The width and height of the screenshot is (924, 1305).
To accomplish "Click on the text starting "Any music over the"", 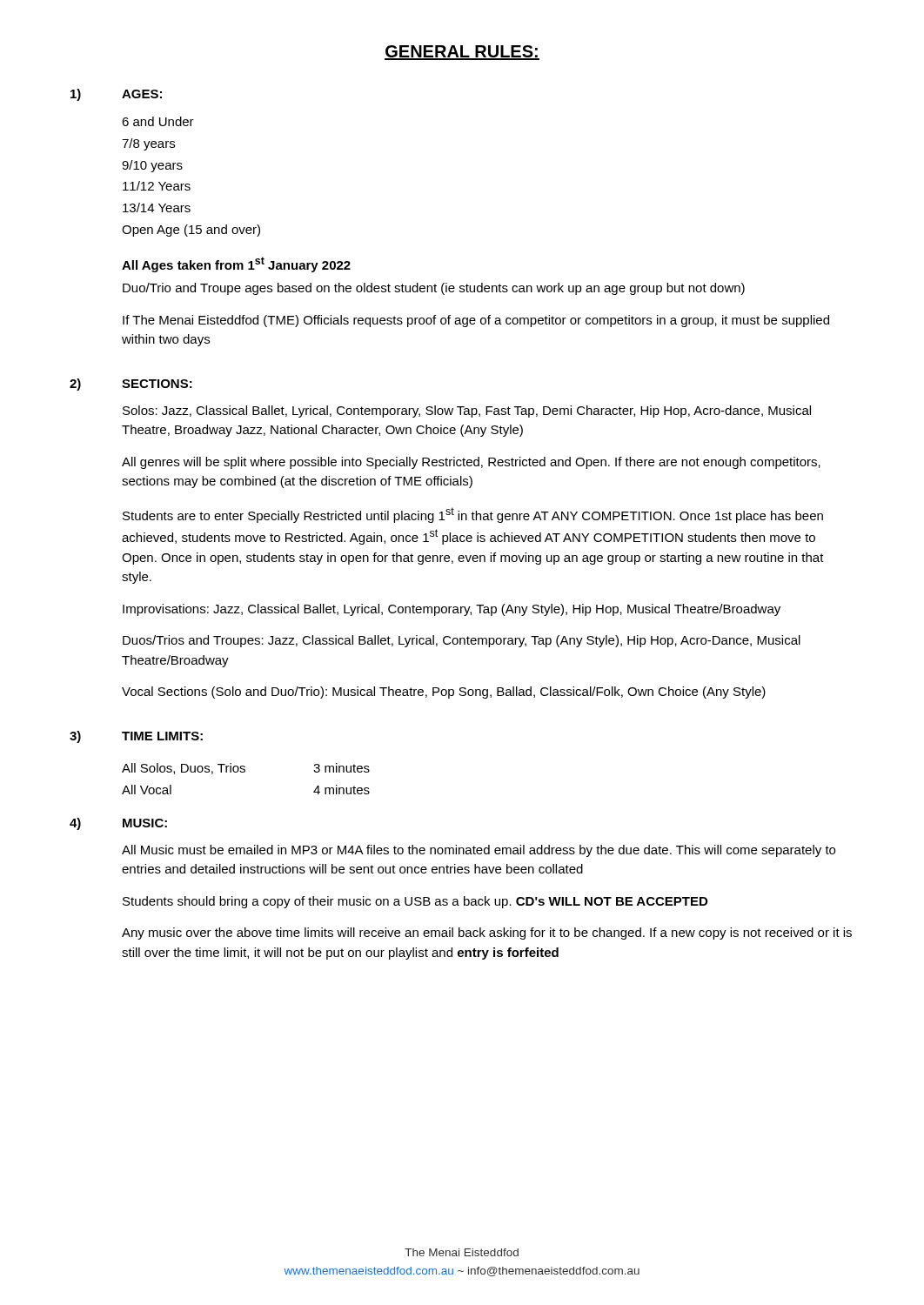I will tap(487, 942).
